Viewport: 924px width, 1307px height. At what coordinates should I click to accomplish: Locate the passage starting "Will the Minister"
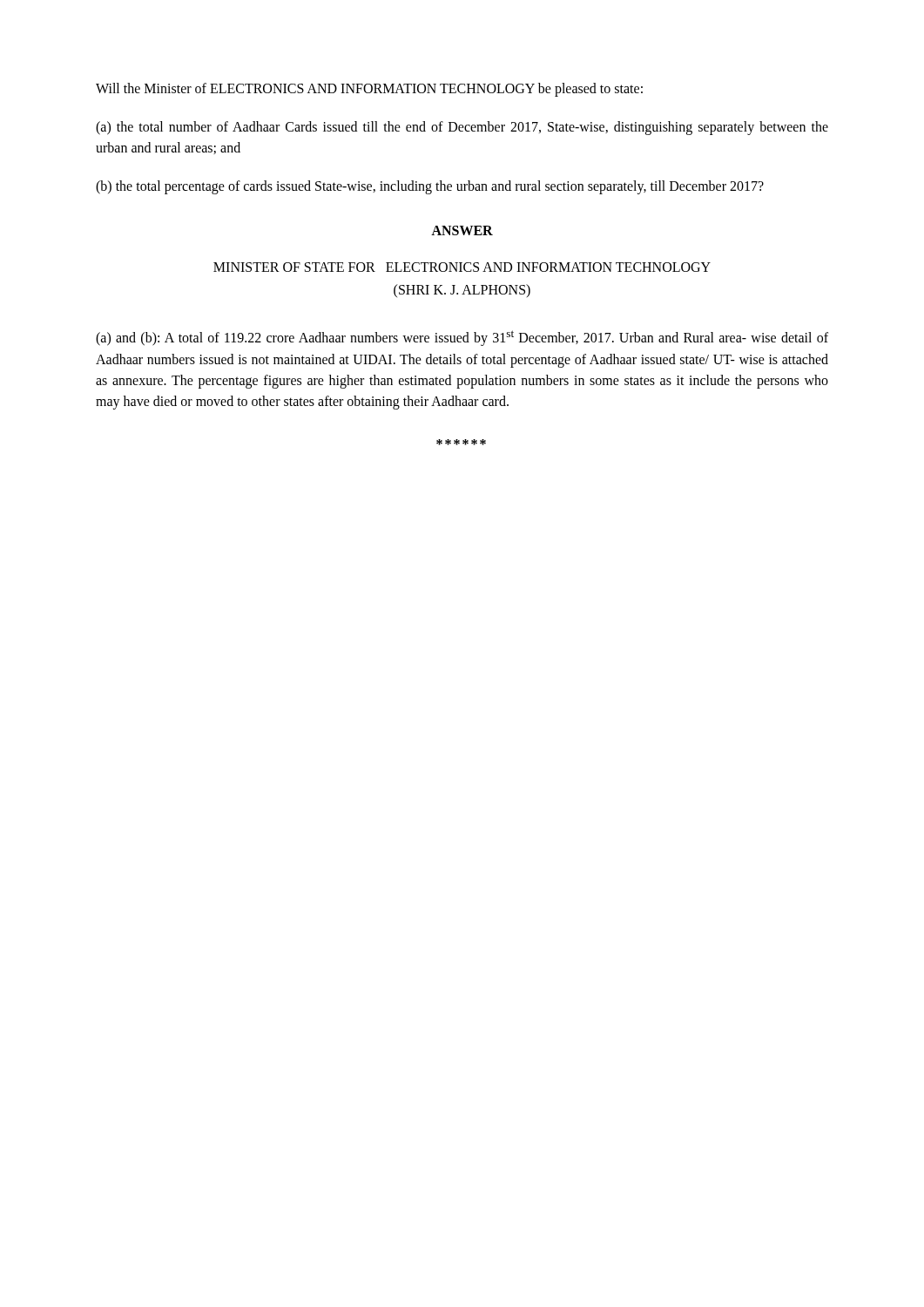click(370, 88)
